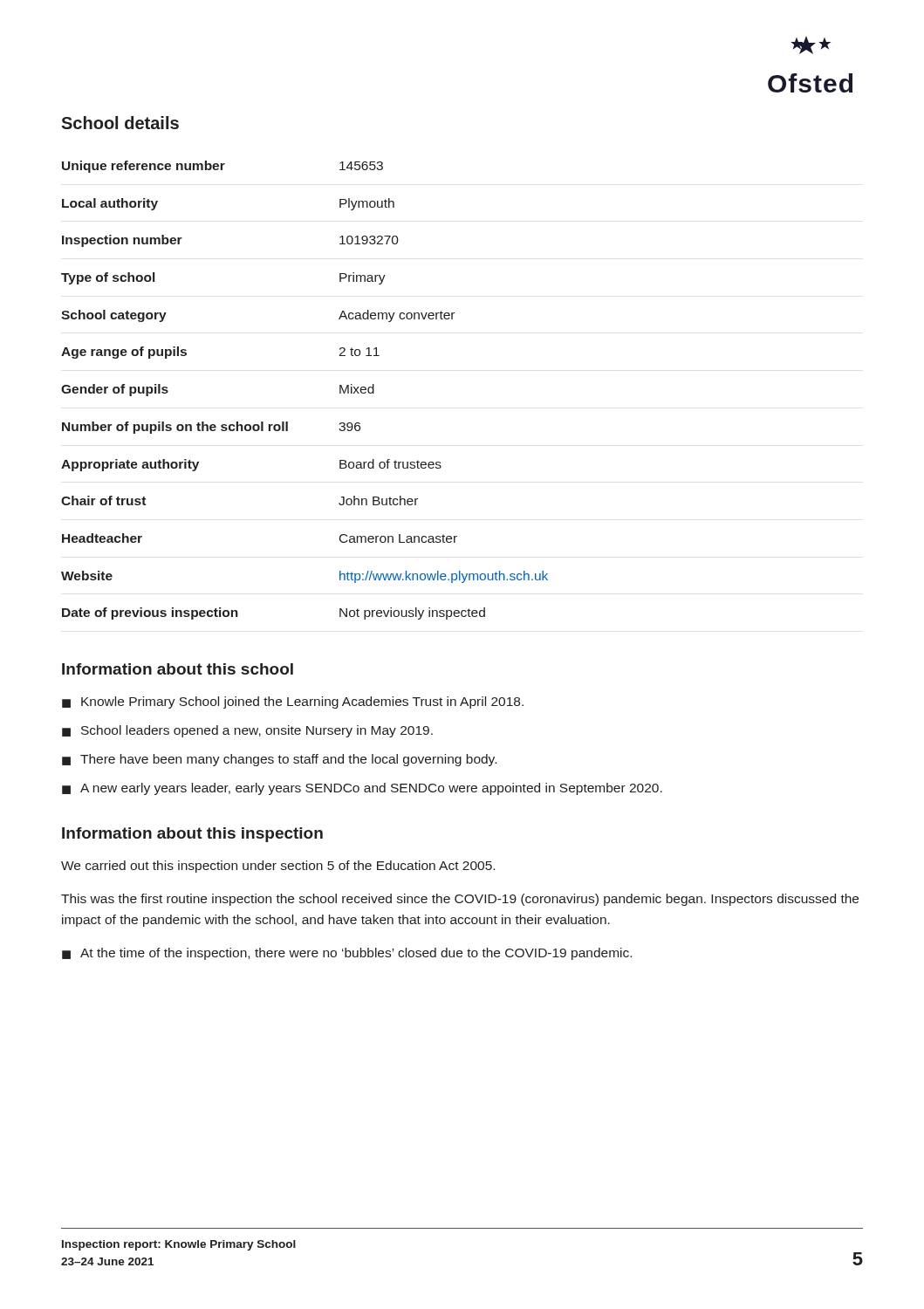Select the text block that reads "This was the"

coord(460,909)
